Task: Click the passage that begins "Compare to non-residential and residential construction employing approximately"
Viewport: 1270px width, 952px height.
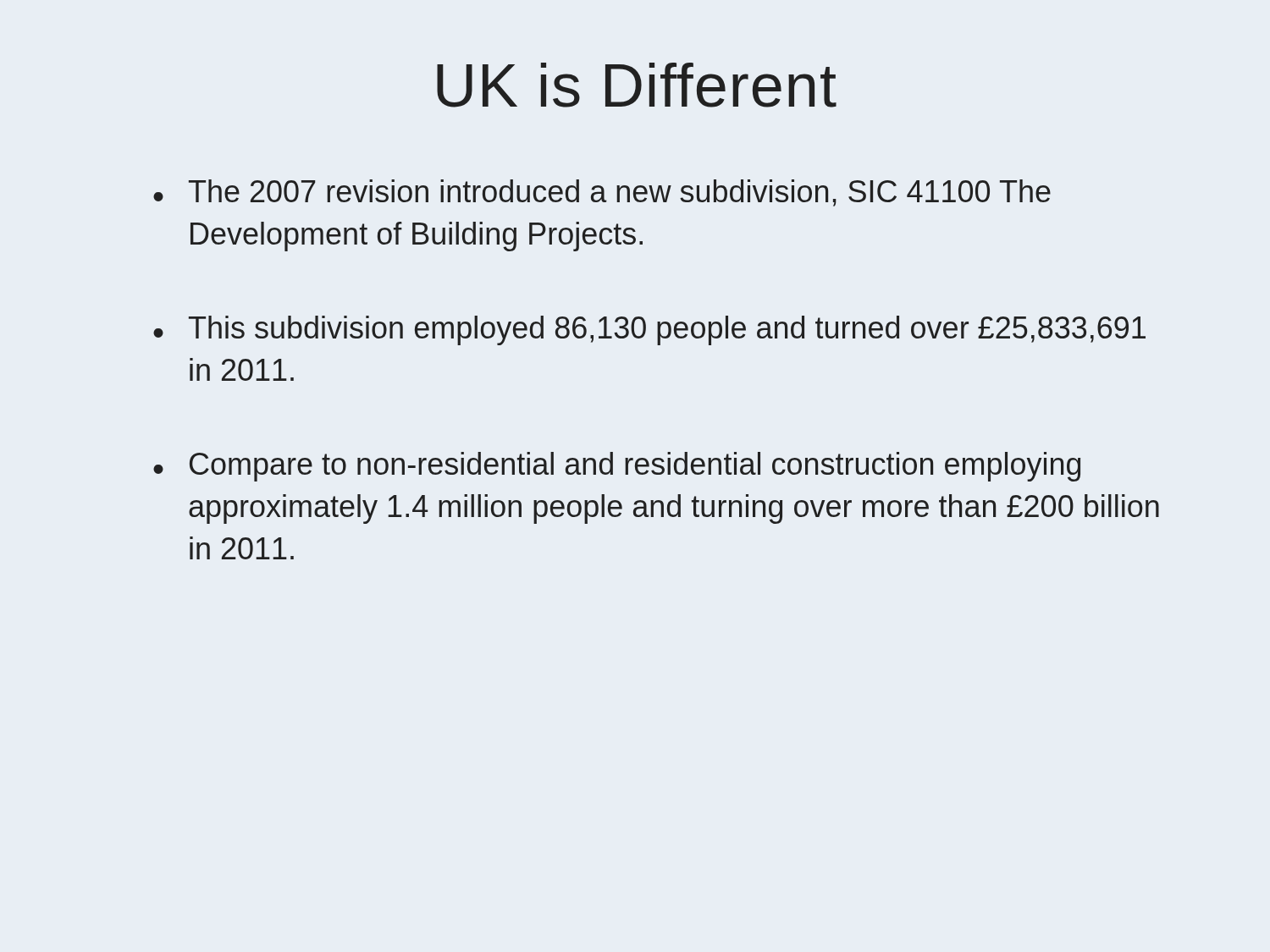Action: [x=678, y=507]
